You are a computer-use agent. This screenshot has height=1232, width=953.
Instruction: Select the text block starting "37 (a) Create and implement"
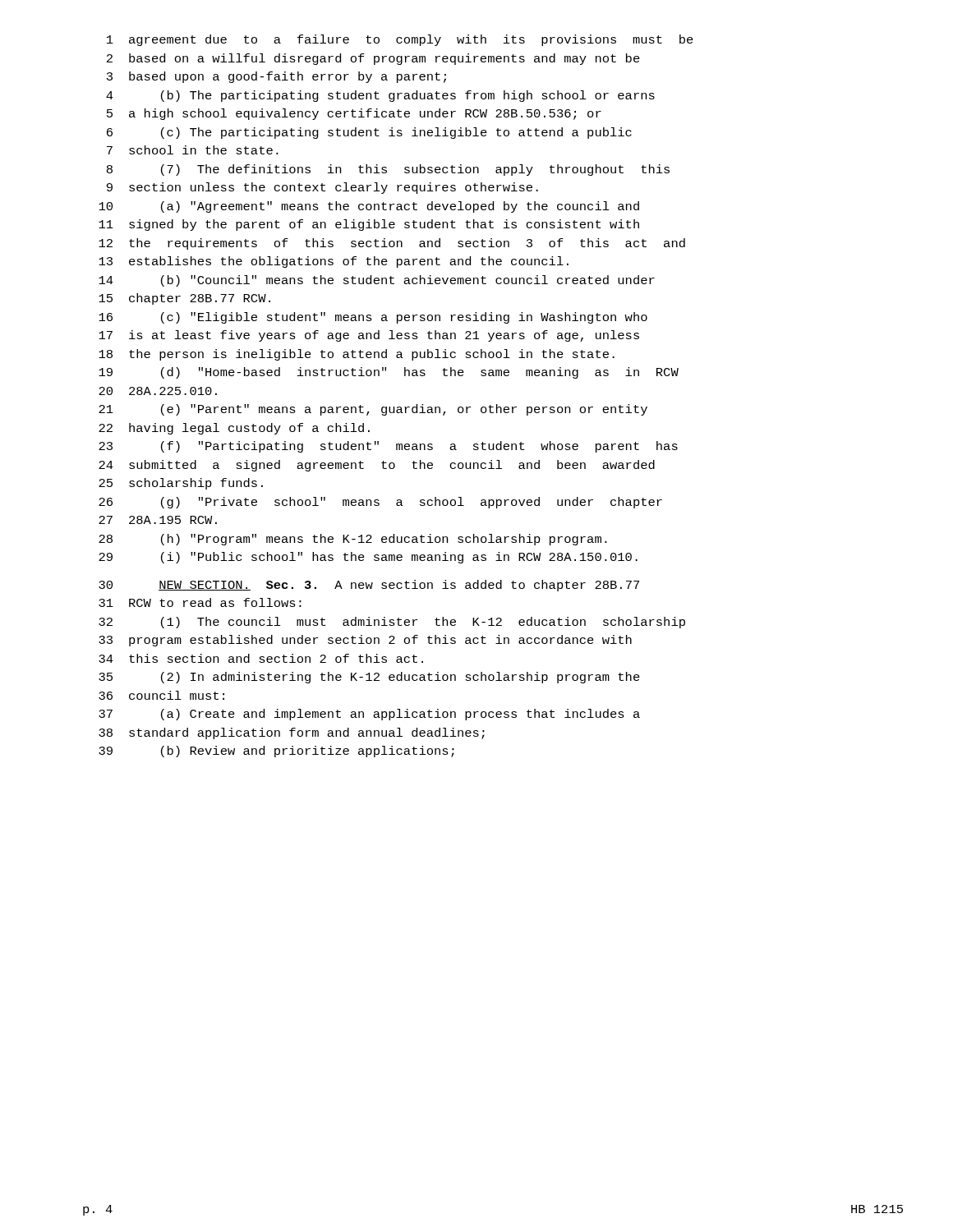pos(493,715)
